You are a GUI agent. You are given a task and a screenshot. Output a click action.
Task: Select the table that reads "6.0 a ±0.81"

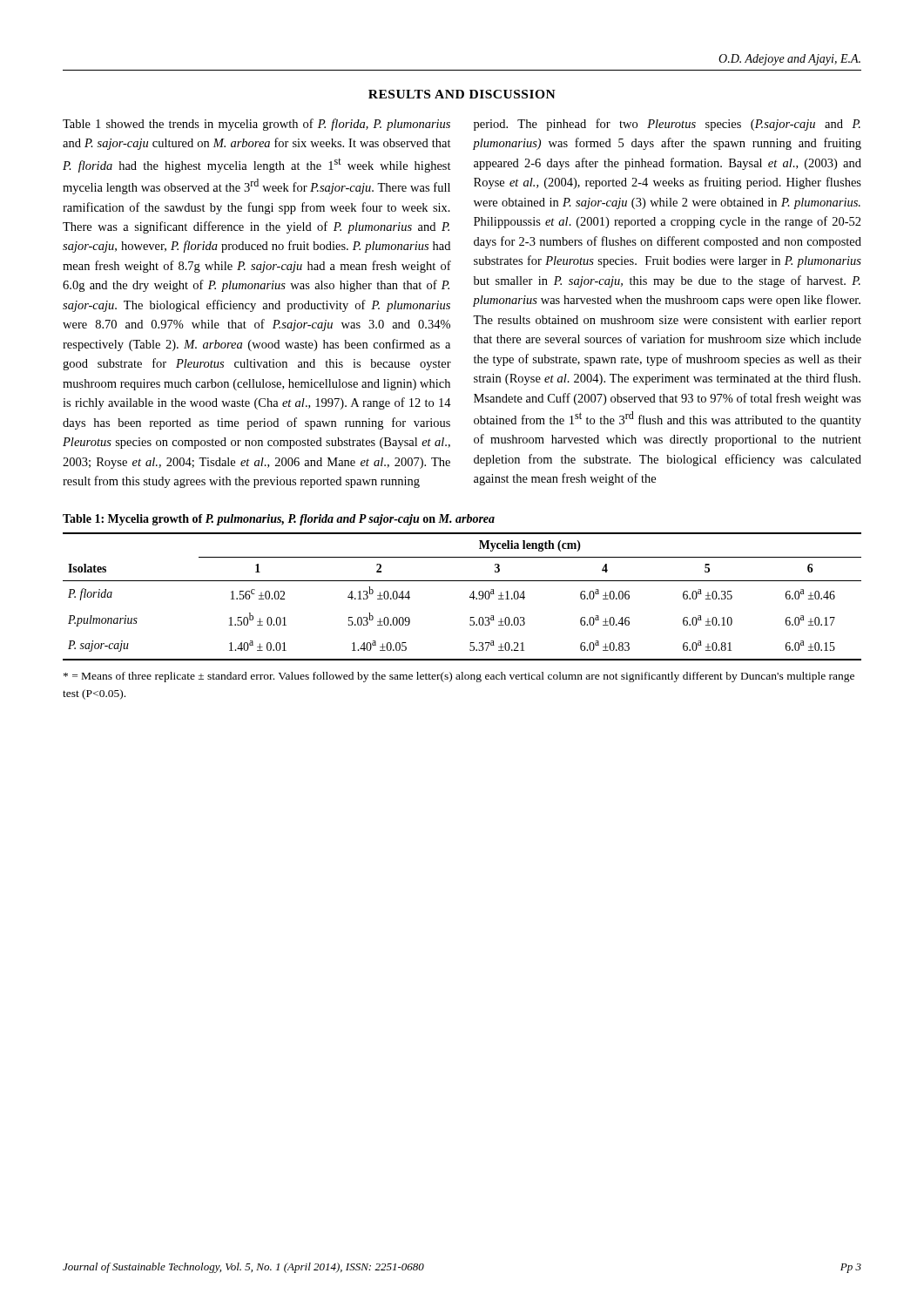(x=462, y=596)
